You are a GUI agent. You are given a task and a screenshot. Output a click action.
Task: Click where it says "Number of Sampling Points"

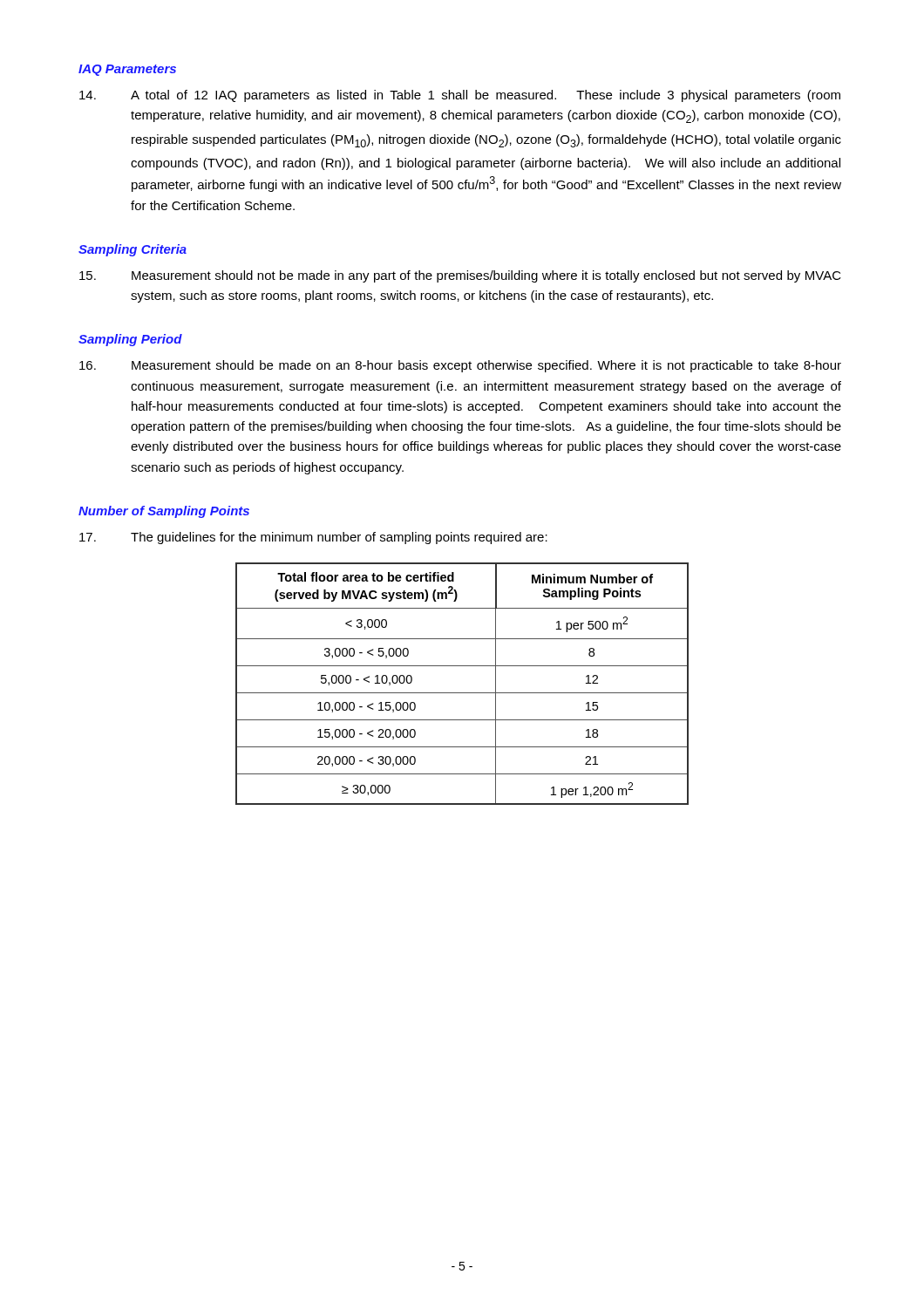click(164, 510)
